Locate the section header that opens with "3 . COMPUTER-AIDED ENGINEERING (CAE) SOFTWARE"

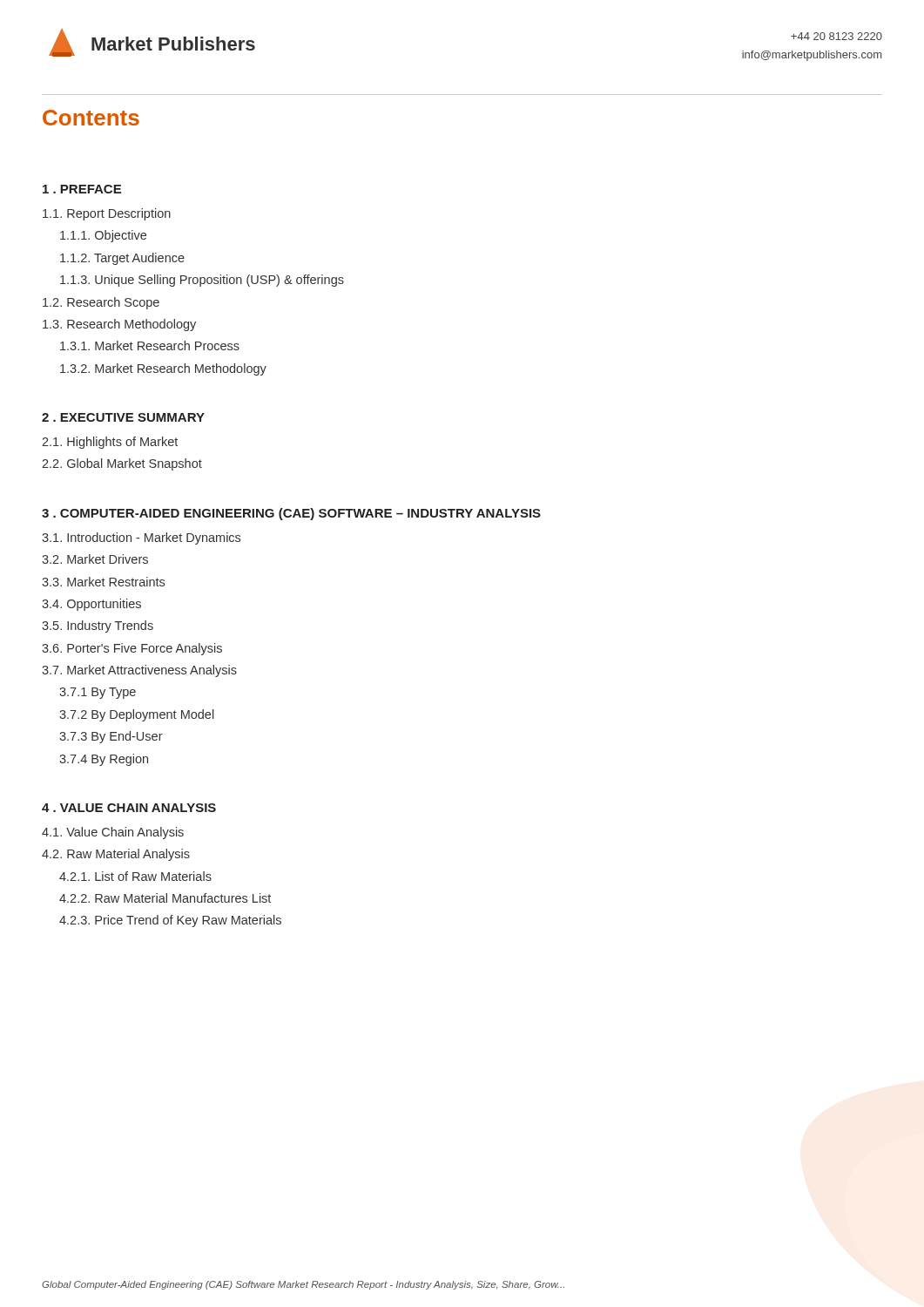[291, 513]
